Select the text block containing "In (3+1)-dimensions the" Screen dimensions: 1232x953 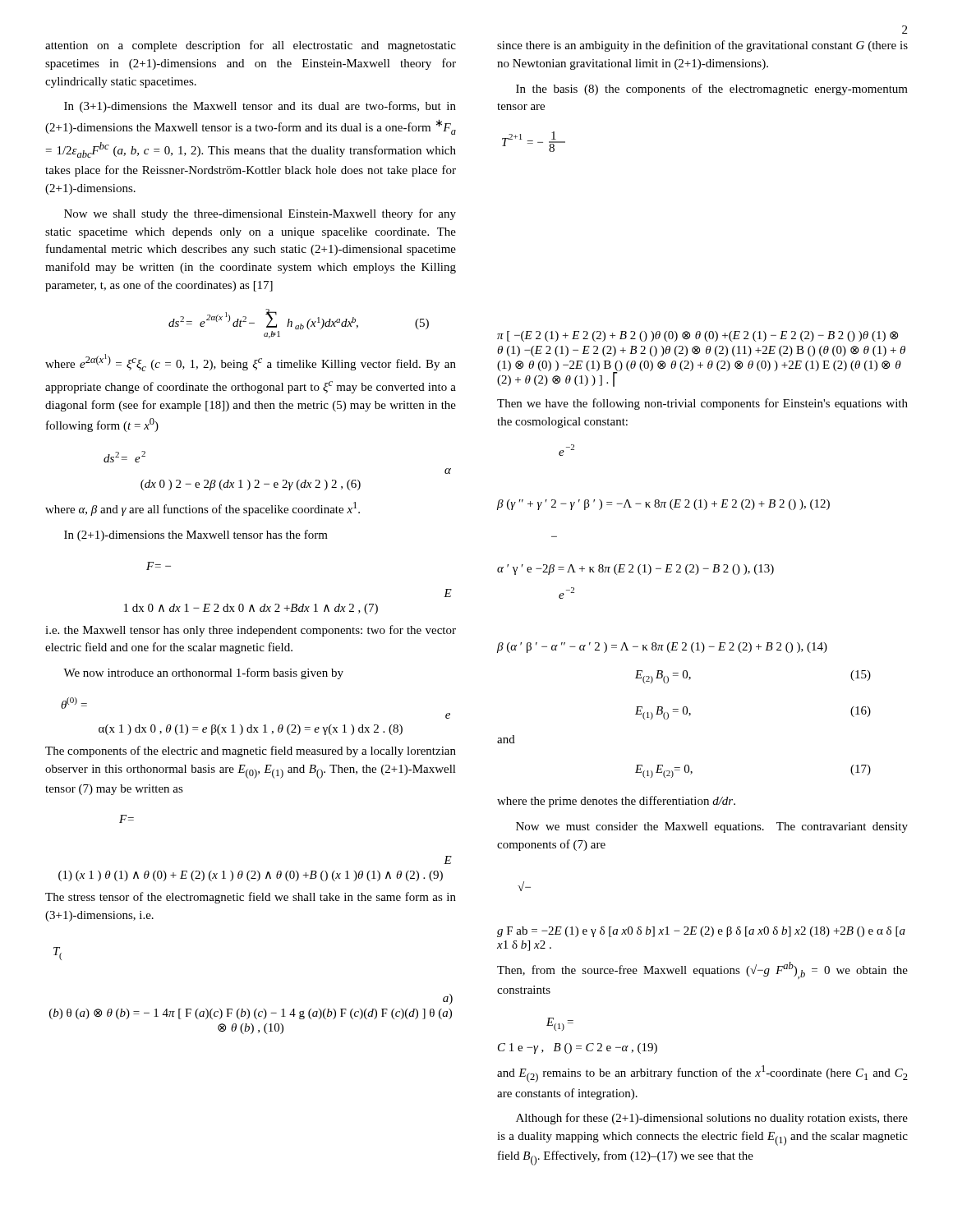(251, 148)
